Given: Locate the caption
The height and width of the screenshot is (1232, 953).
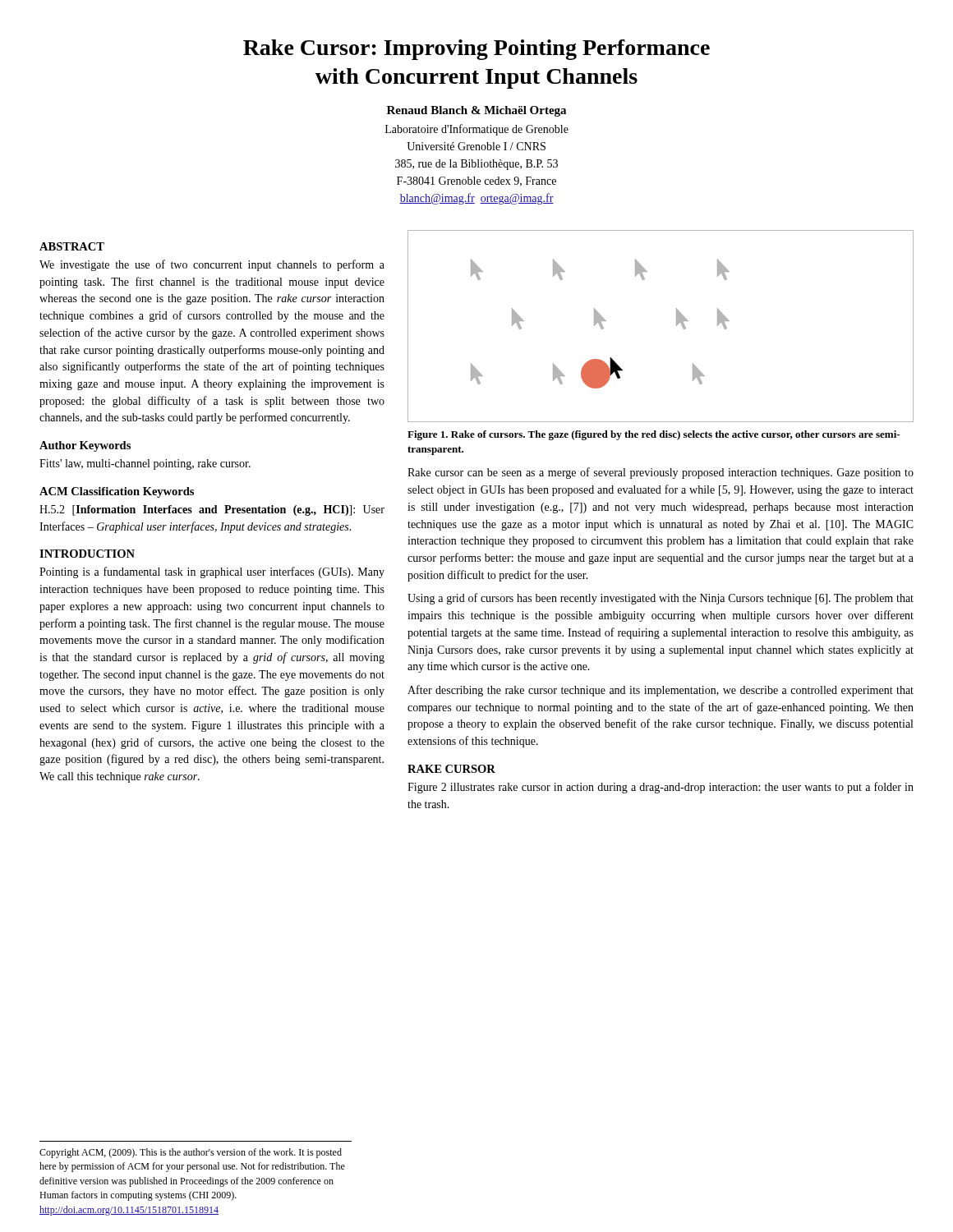Looking at the screenshot, I should coord(654,442).
